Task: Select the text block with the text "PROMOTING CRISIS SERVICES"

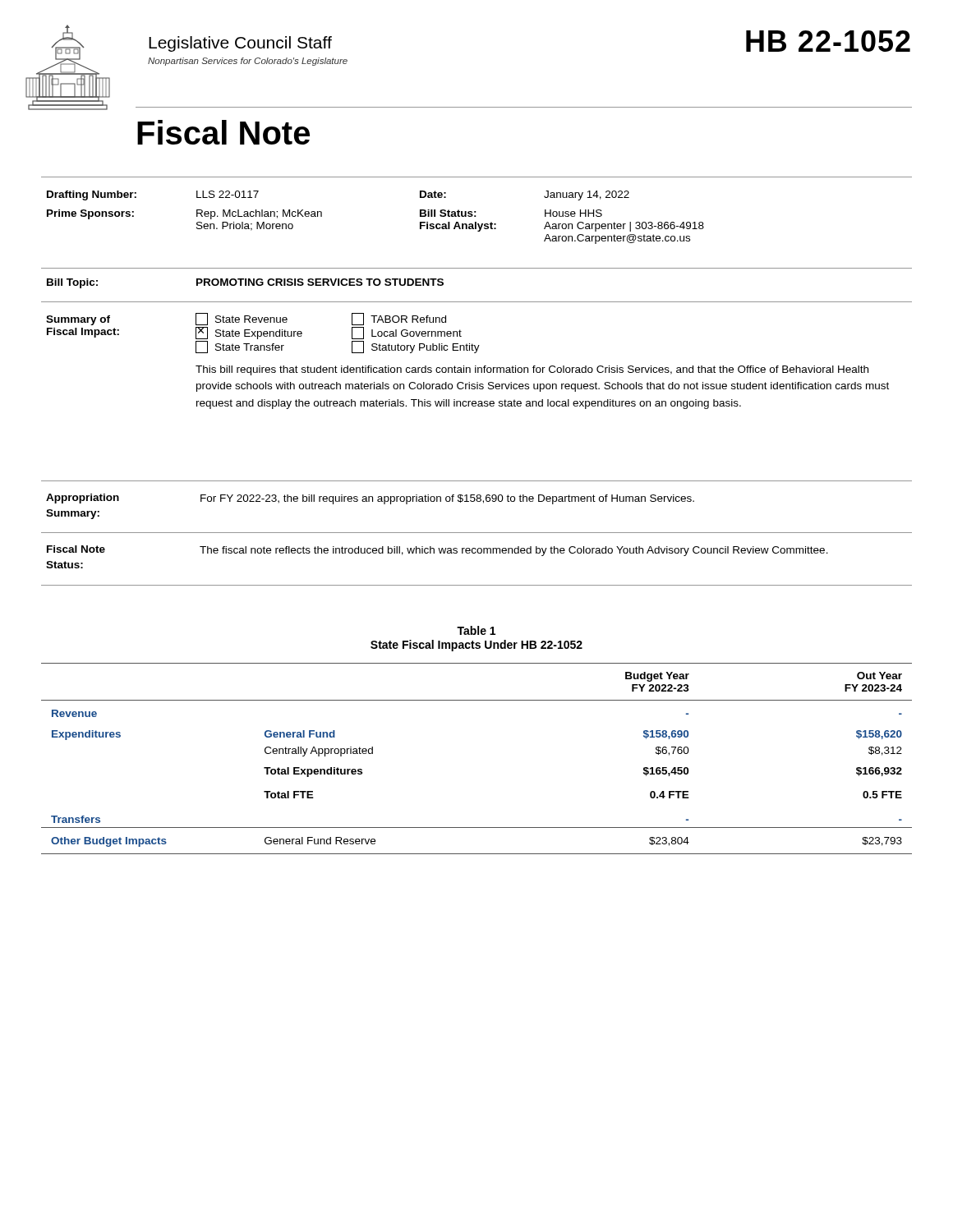Action: [320, 282]
